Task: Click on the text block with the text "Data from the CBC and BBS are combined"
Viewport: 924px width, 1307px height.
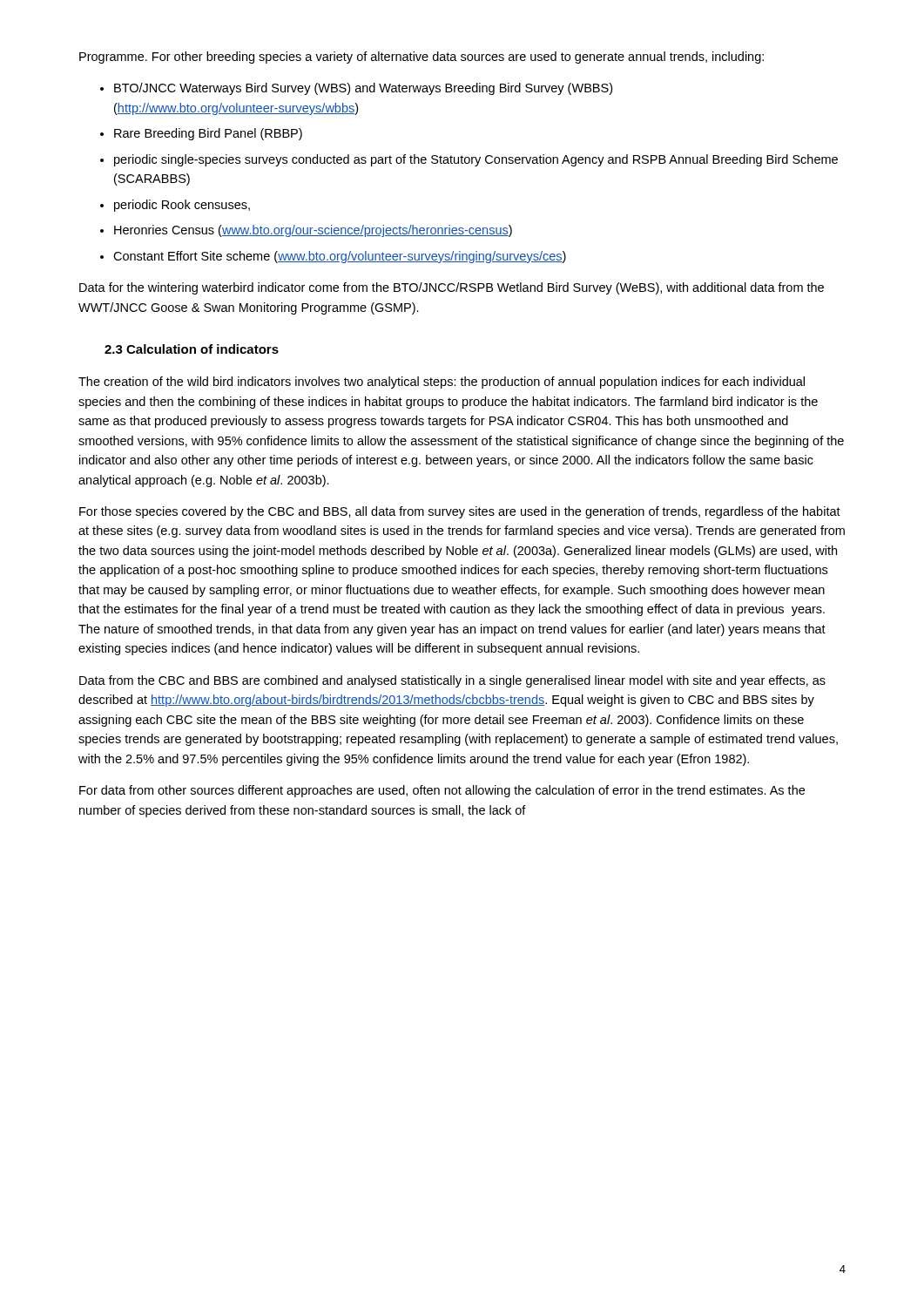Action: point(458,719)
